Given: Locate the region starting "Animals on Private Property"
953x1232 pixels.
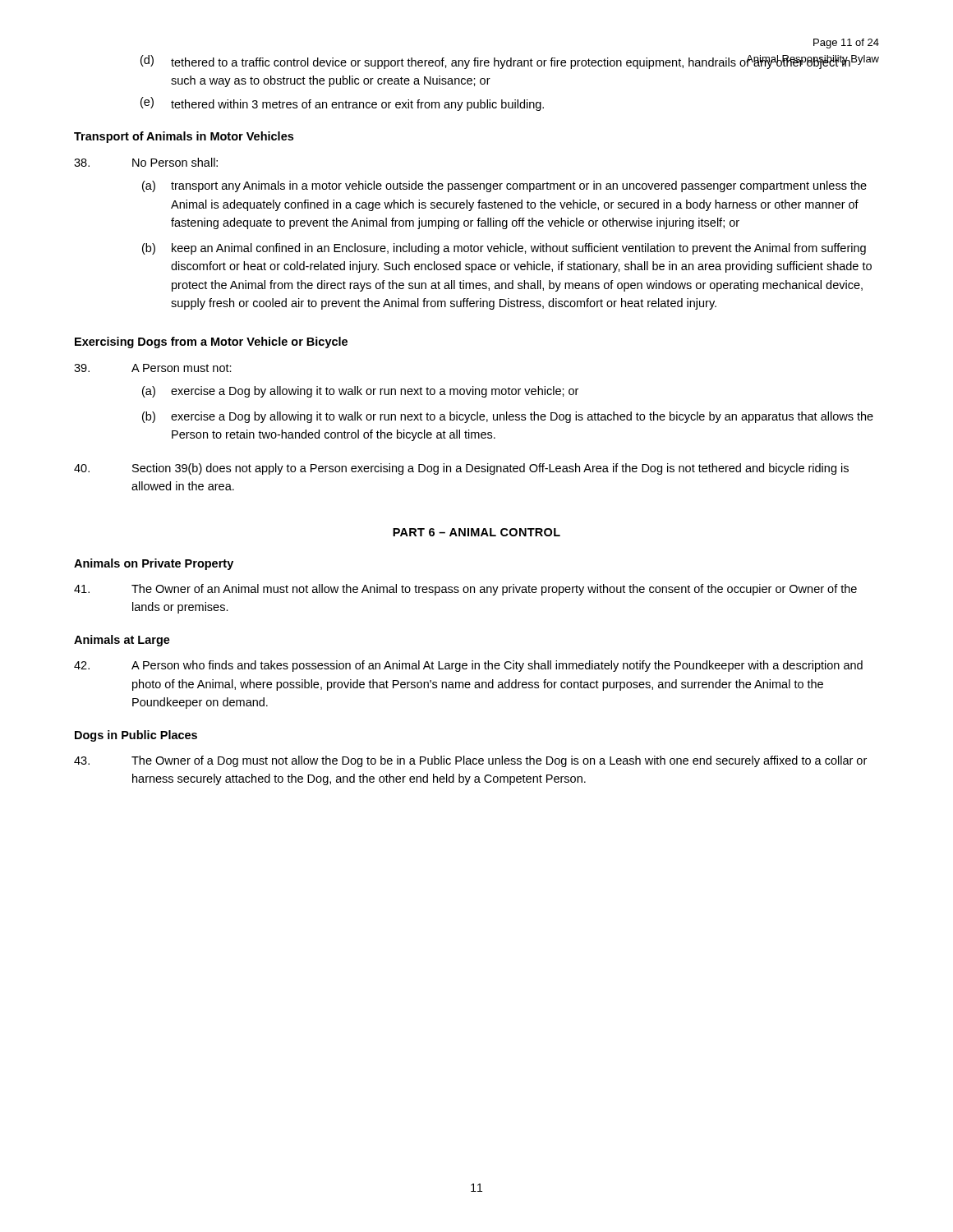Looking at the screenshot, I should [x=154, y=563].
